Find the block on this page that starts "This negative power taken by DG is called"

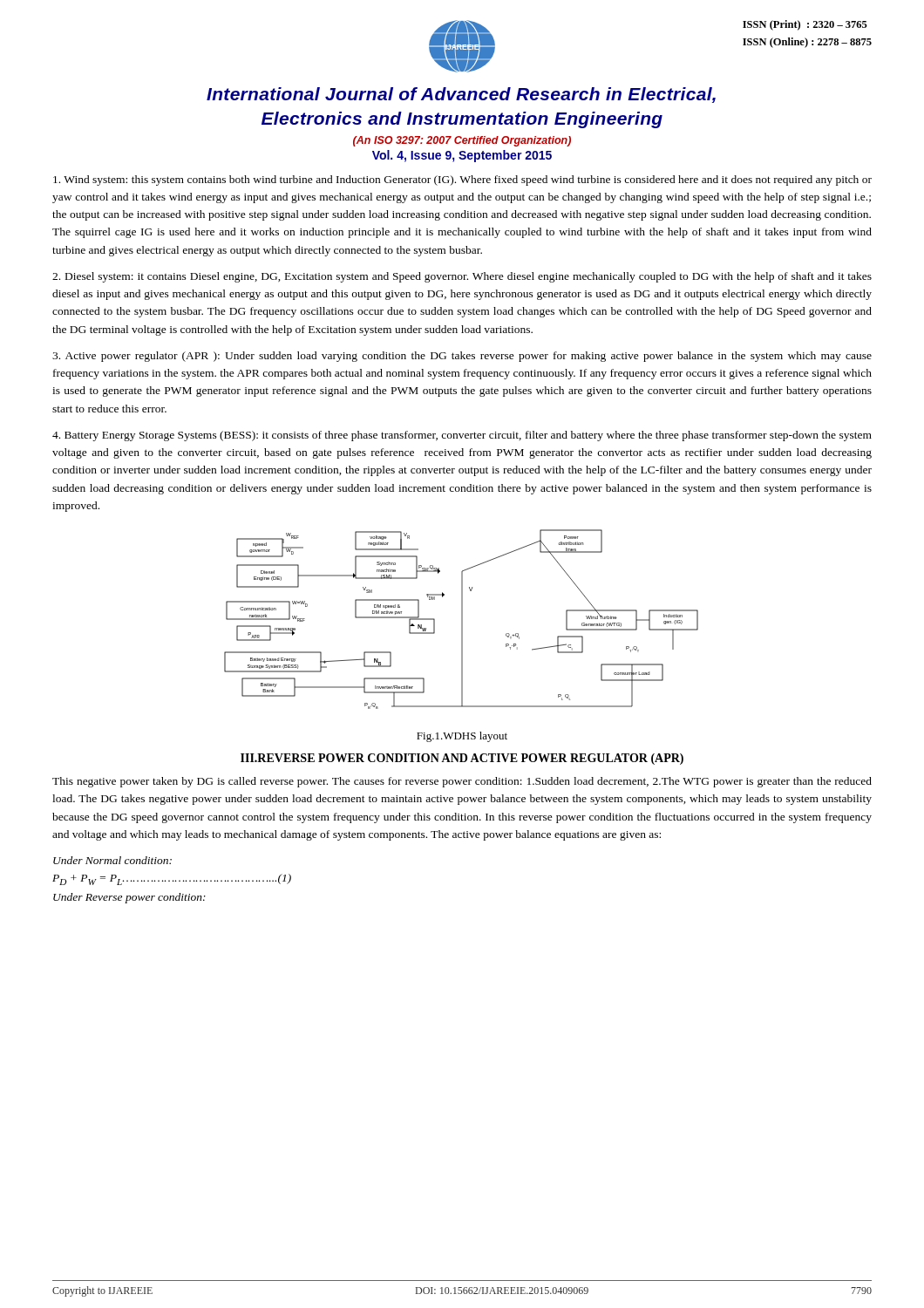coord(462,807)
